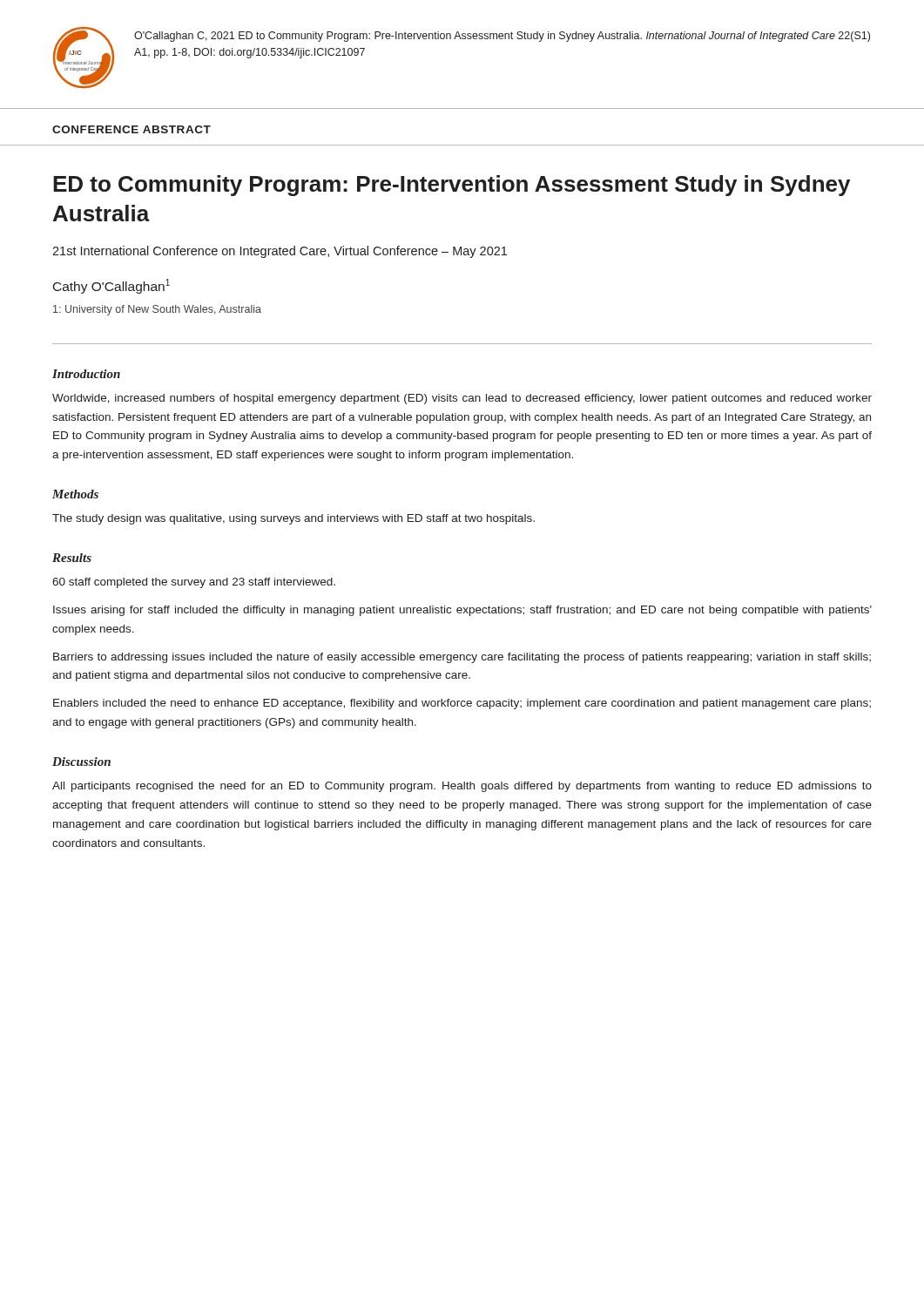Point to "Cathy O'Callaghan1"
924x1307 pixels.
[x=111, y=286]
